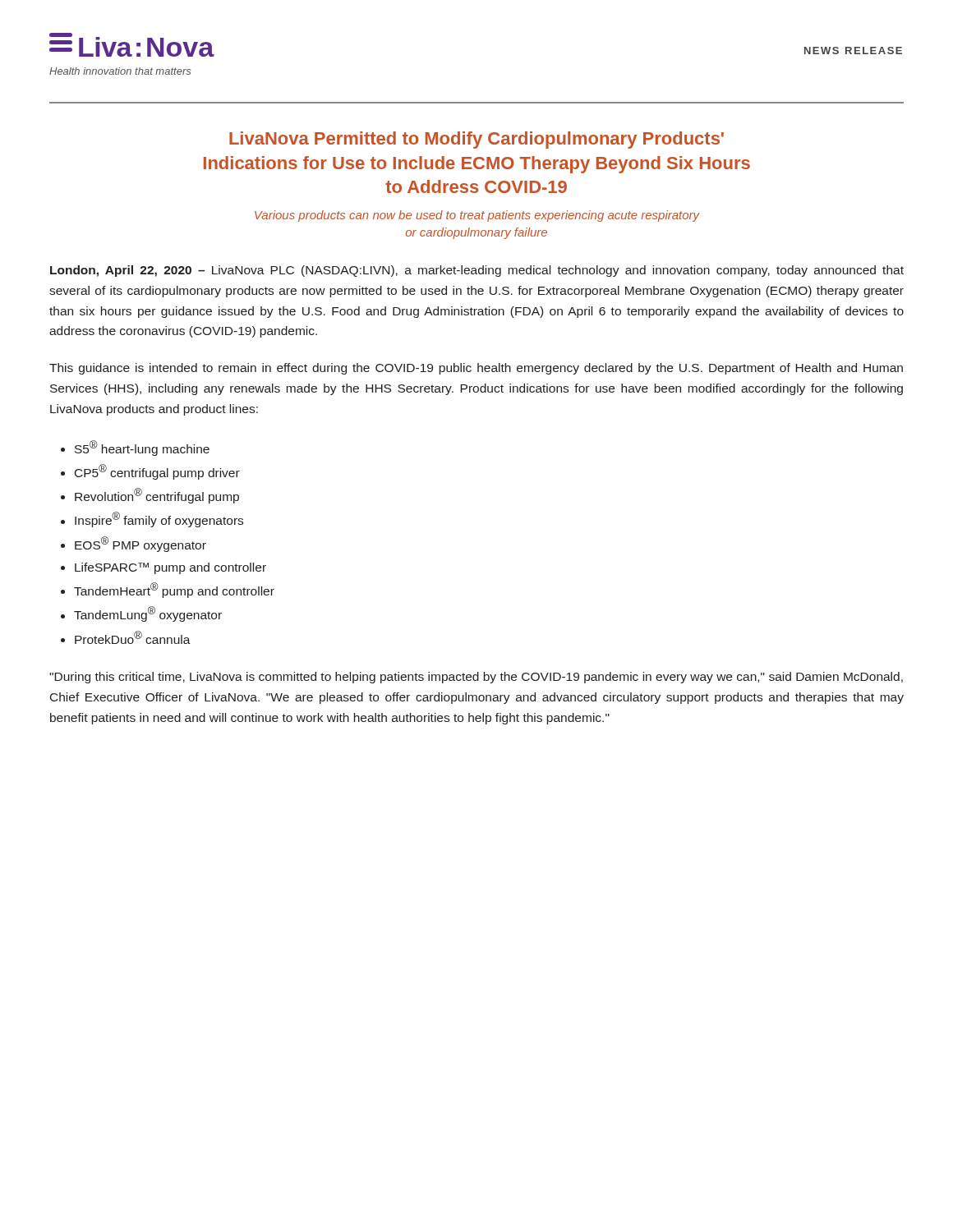Viewport: 953px width, 1232px height.
Task: Navigate to the passage starting "ProtekDuo® cannula"
Action: (132, 638)
